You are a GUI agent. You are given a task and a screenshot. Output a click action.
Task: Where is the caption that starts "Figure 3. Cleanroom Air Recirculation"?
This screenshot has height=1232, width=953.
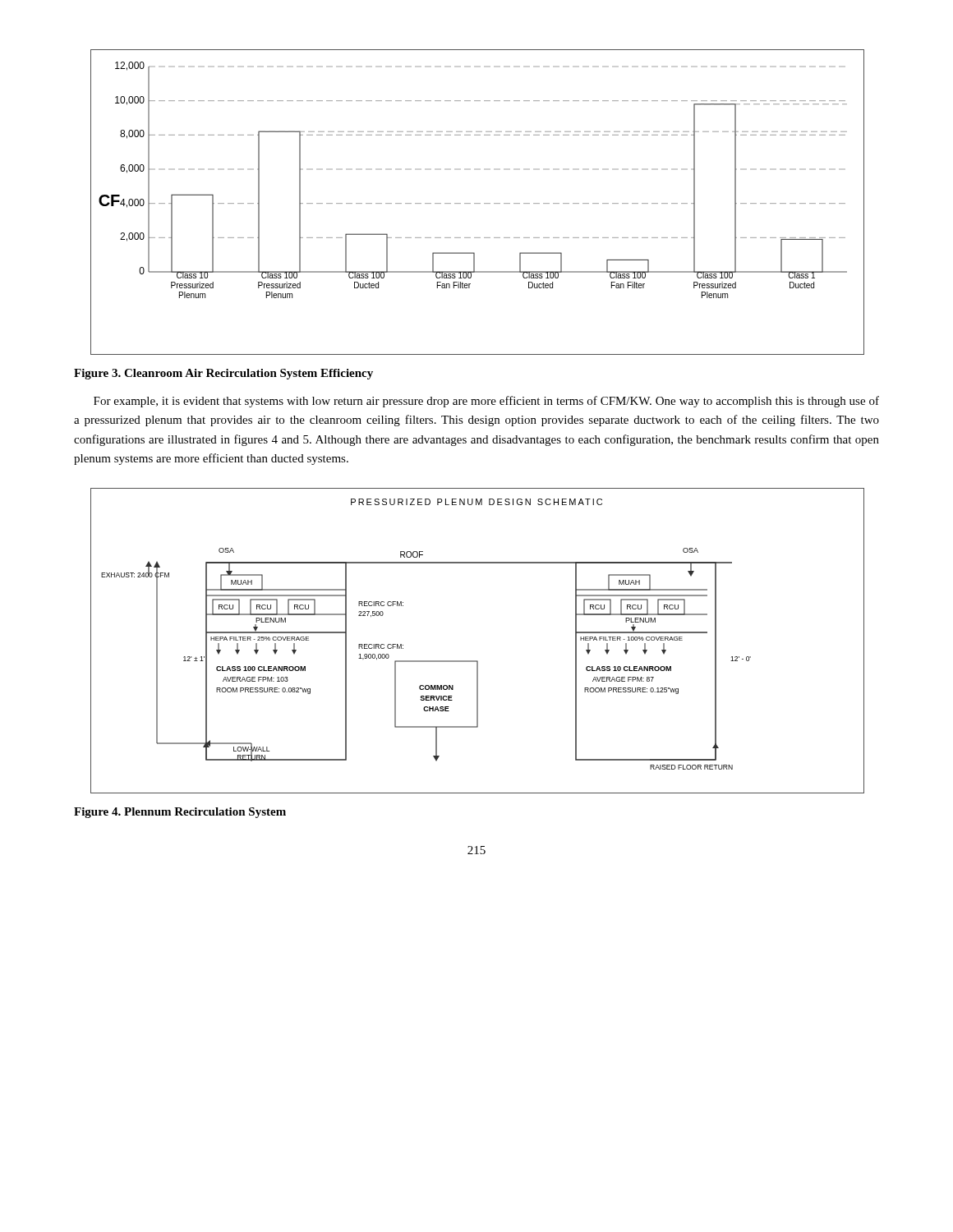point(224,373)
